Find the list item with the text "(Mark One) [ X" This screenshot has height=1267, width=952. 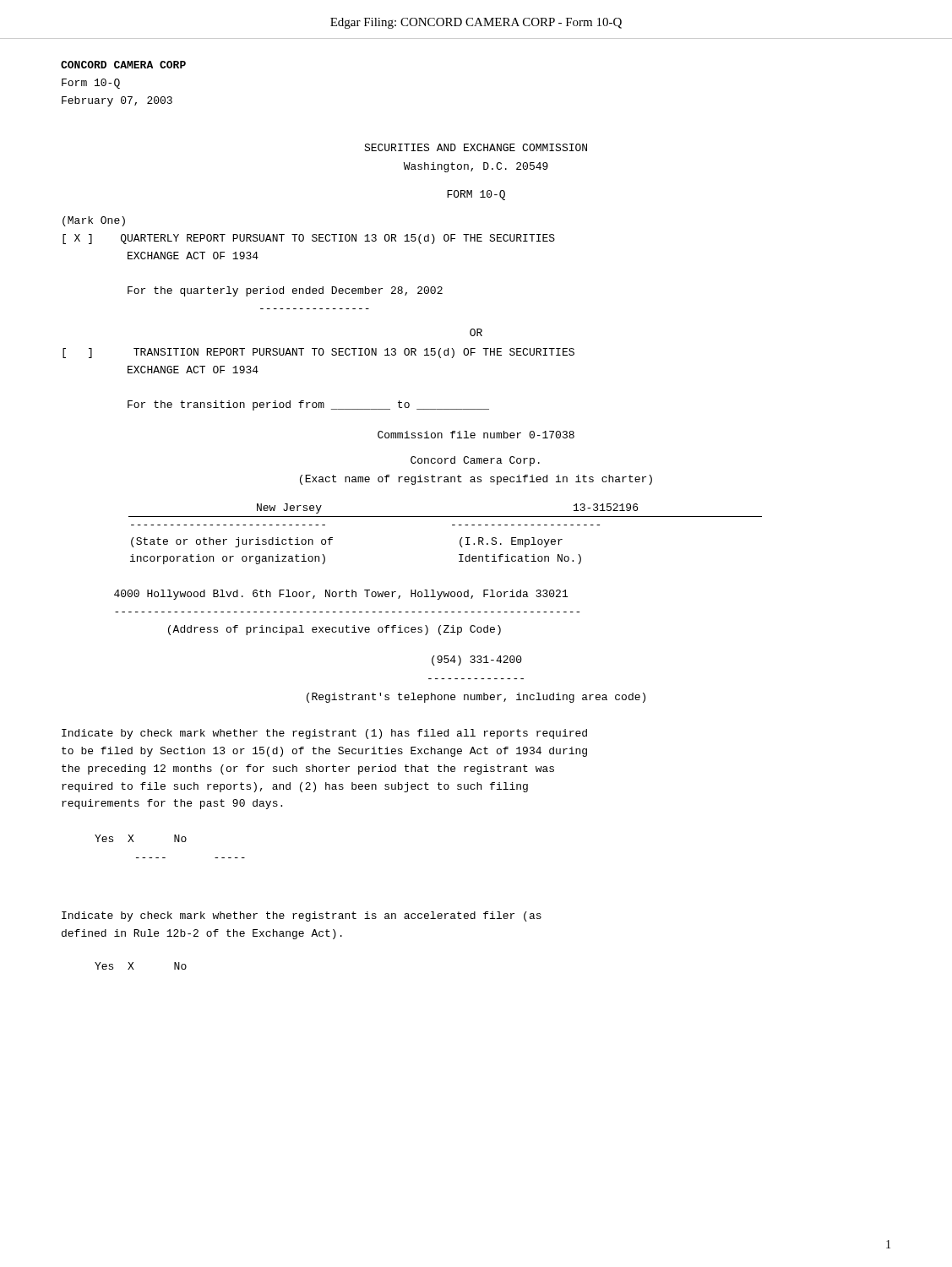point(94,221)
